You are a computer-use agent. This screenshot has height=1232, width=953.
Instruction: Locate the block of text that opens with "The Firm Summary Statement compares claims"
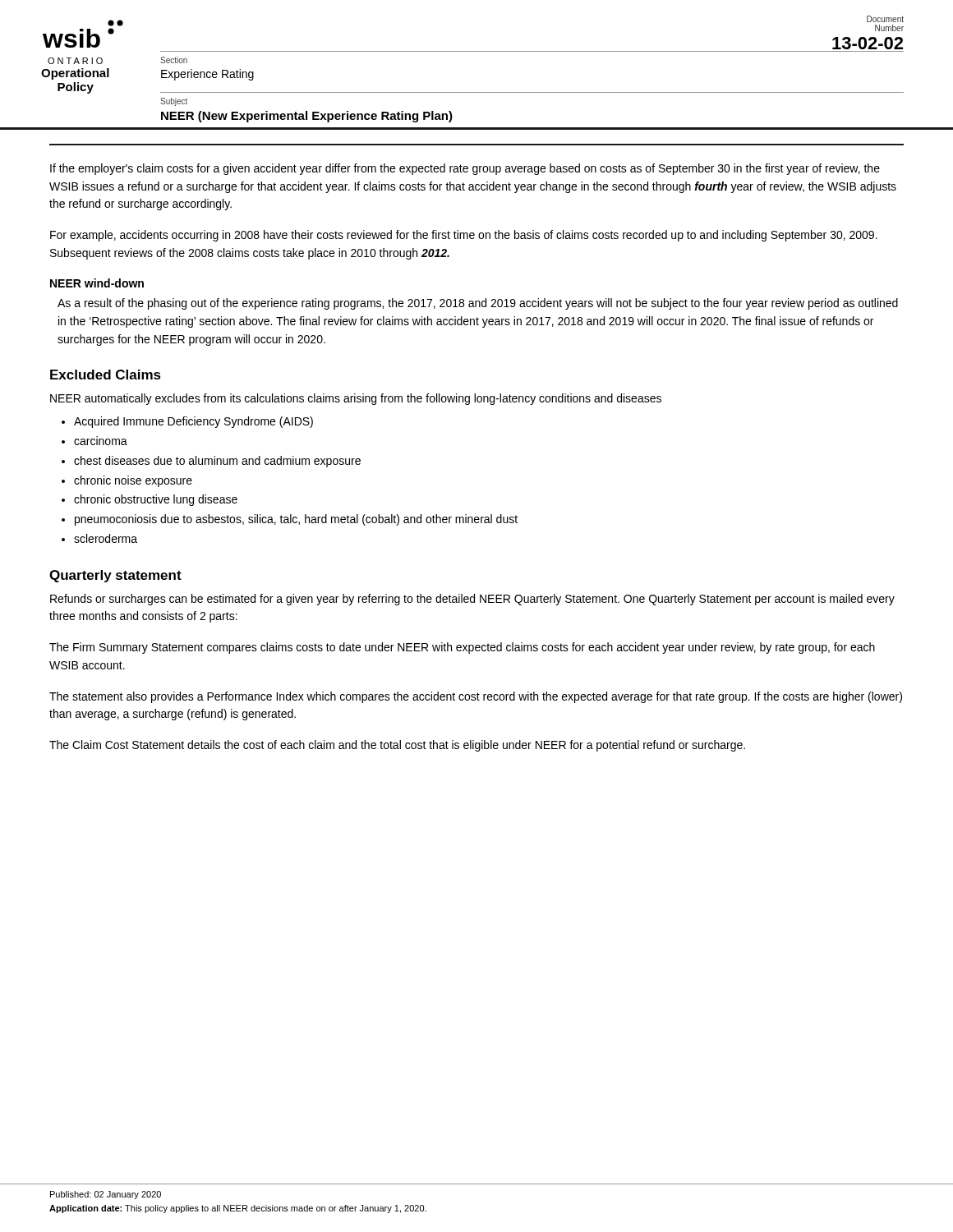pos(462,656)
